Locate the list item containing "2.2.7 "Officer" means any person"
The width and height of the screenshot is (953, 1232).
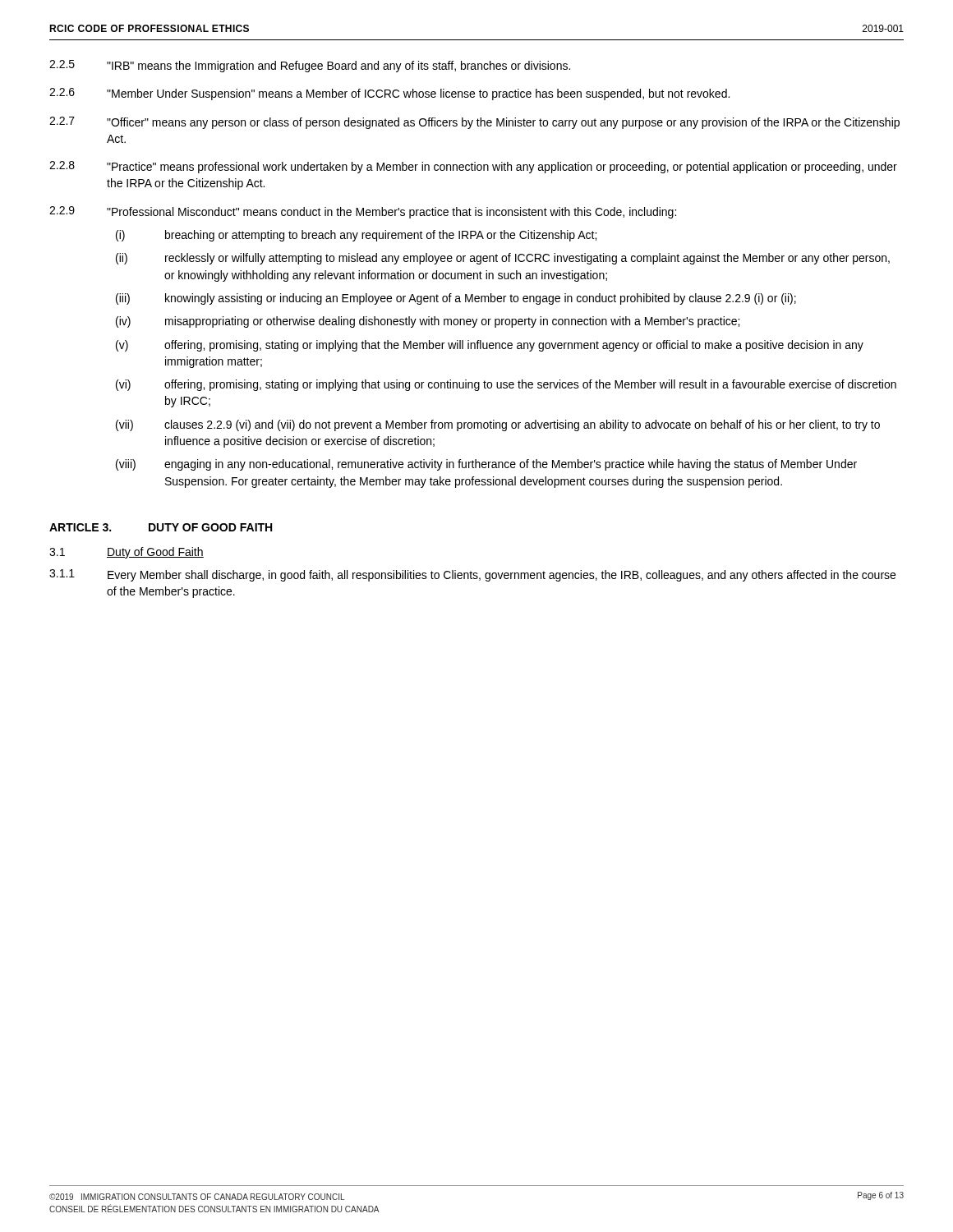(x=476, y=131)
